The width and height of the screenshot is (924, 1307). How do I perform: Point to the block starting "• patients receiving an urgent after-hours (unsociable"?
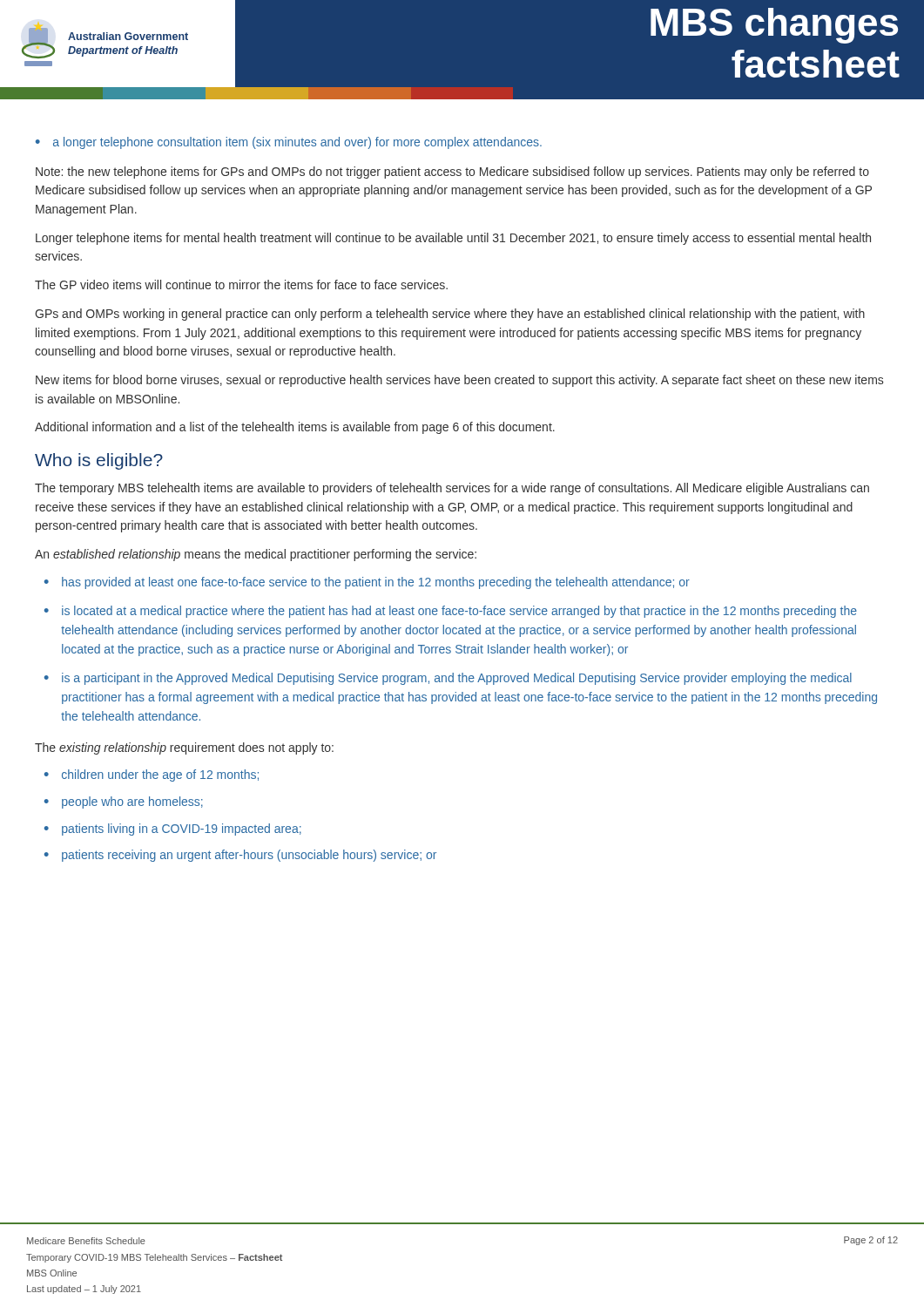(x=240, y=856)
